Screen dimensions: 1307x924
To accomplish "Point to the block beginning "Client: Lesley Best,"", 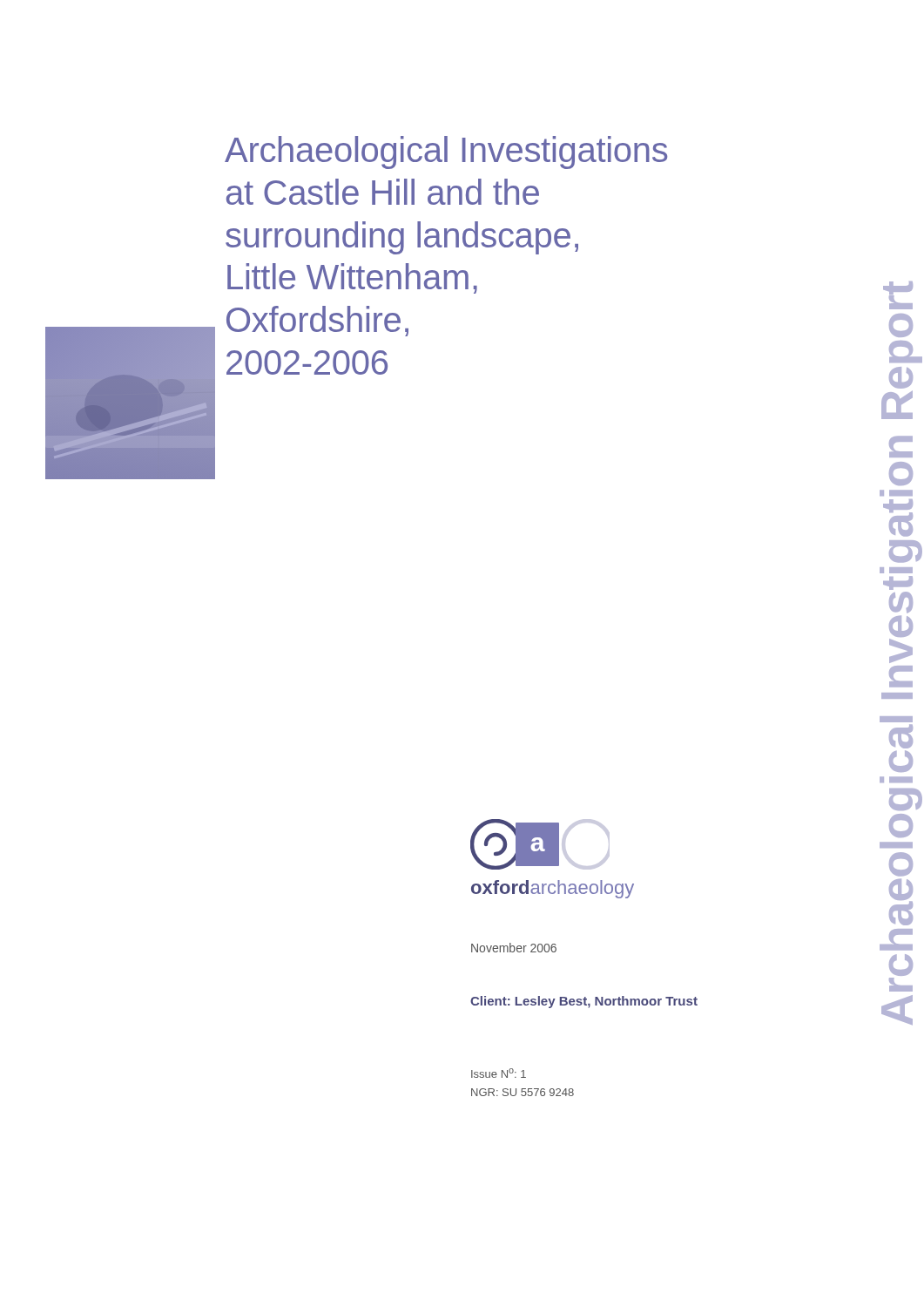I will (584, 1001).
